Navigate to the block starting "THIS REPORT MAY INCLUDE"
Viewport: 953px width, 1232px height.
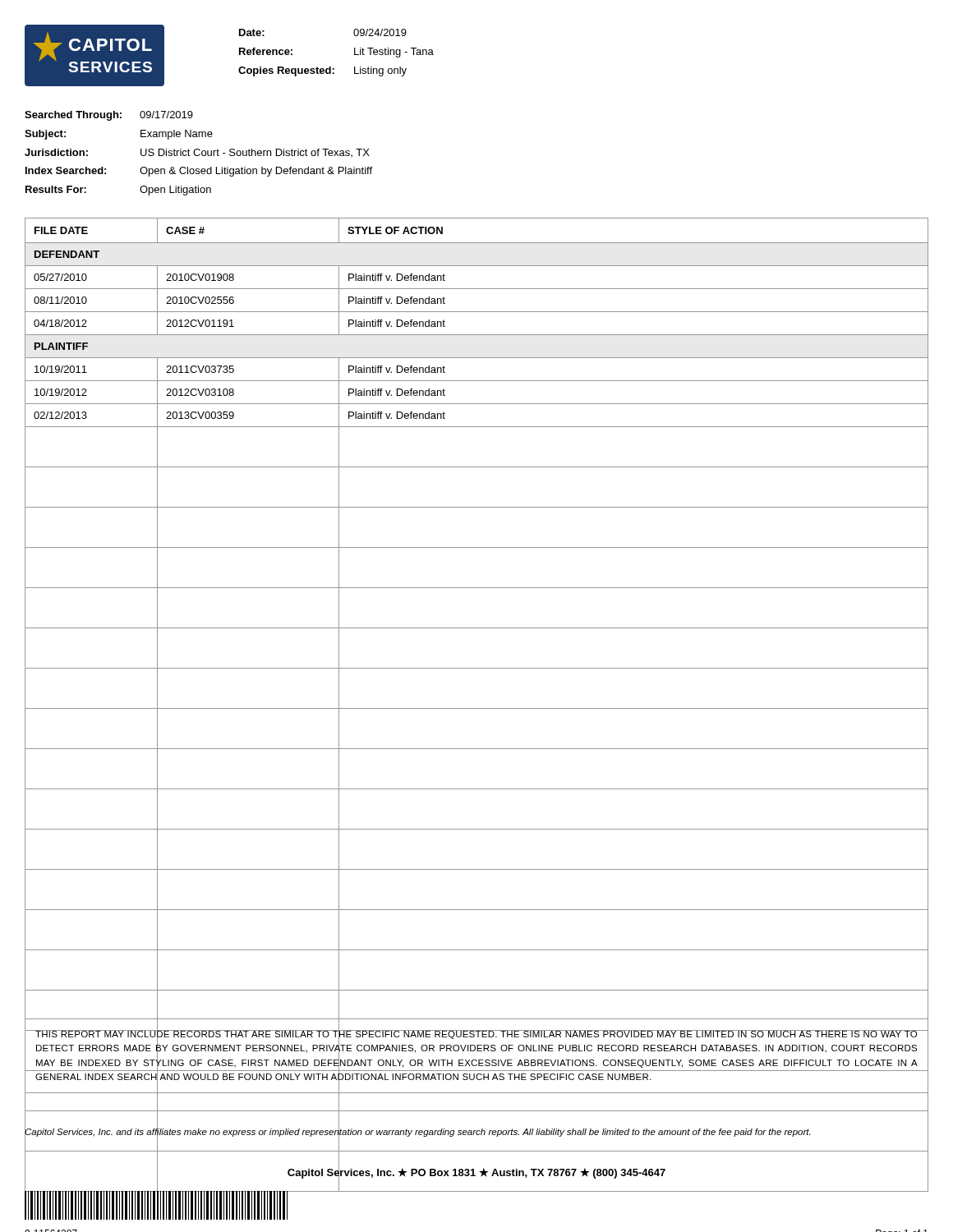[476, 1055]
